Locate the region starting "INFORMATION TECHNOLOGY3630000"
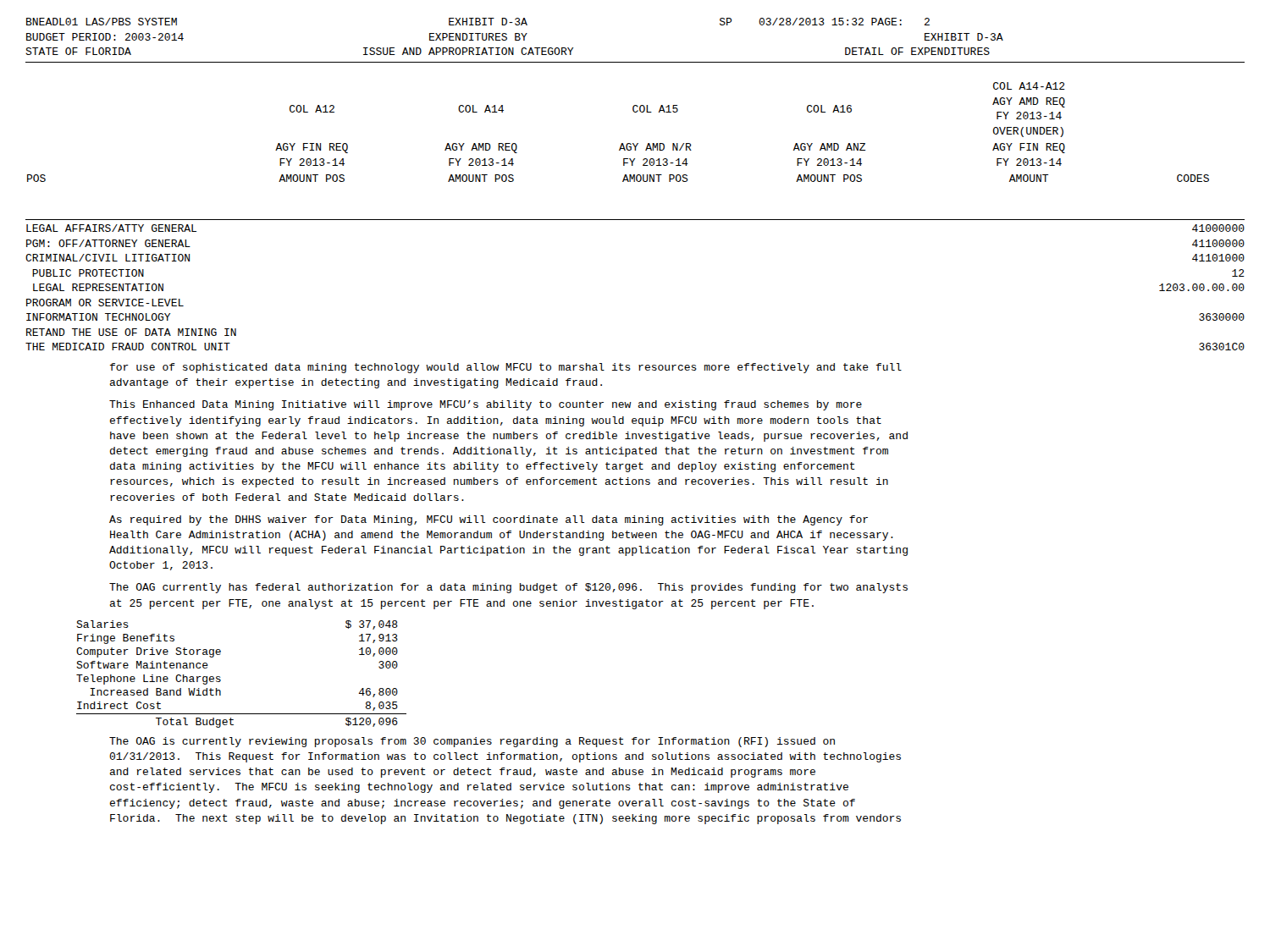The width and height of the screenshot is (1270, 952). [94, 317]
